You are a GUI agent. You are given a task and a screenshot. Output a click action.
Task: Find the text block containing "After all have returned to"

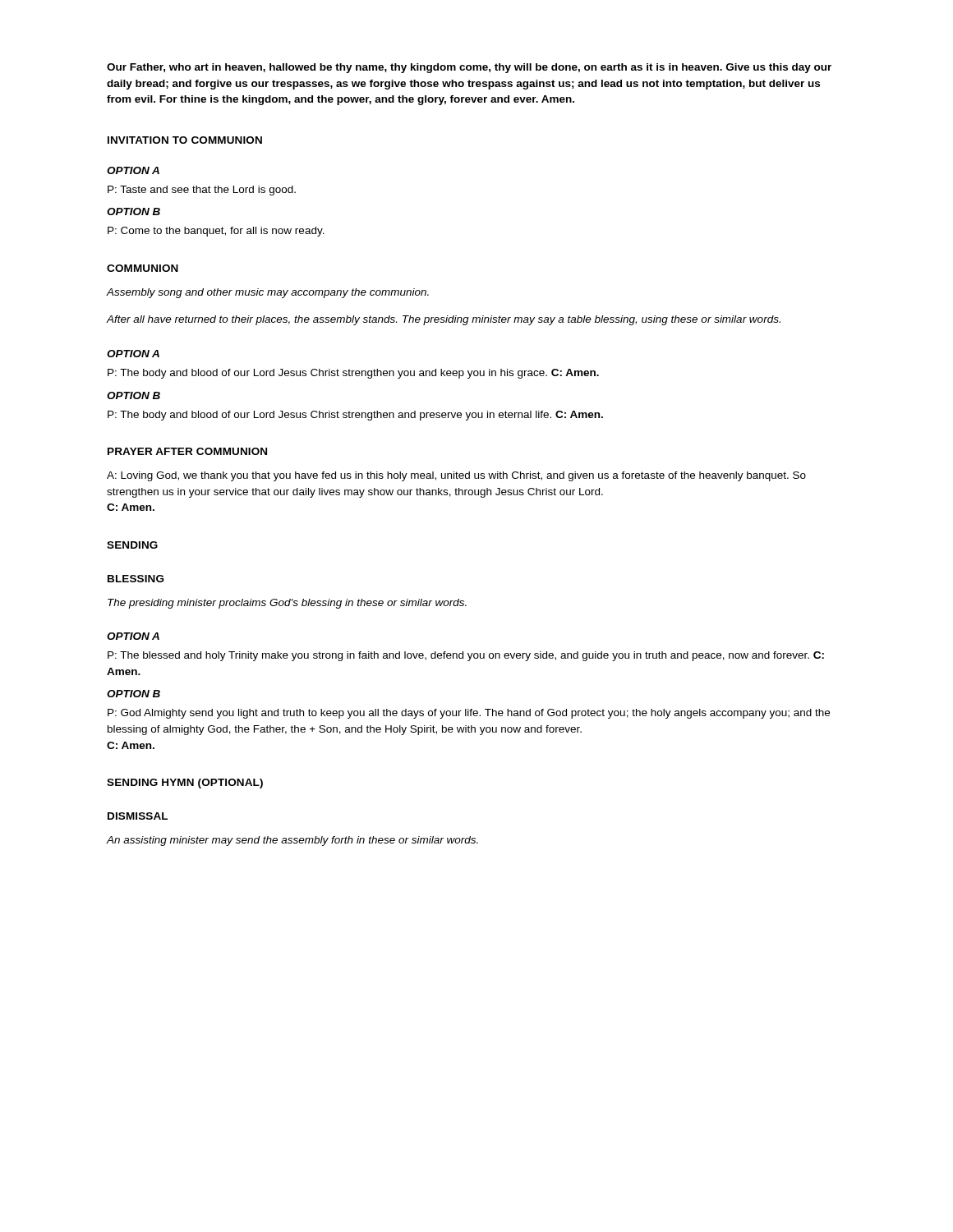tap(444, 319)
